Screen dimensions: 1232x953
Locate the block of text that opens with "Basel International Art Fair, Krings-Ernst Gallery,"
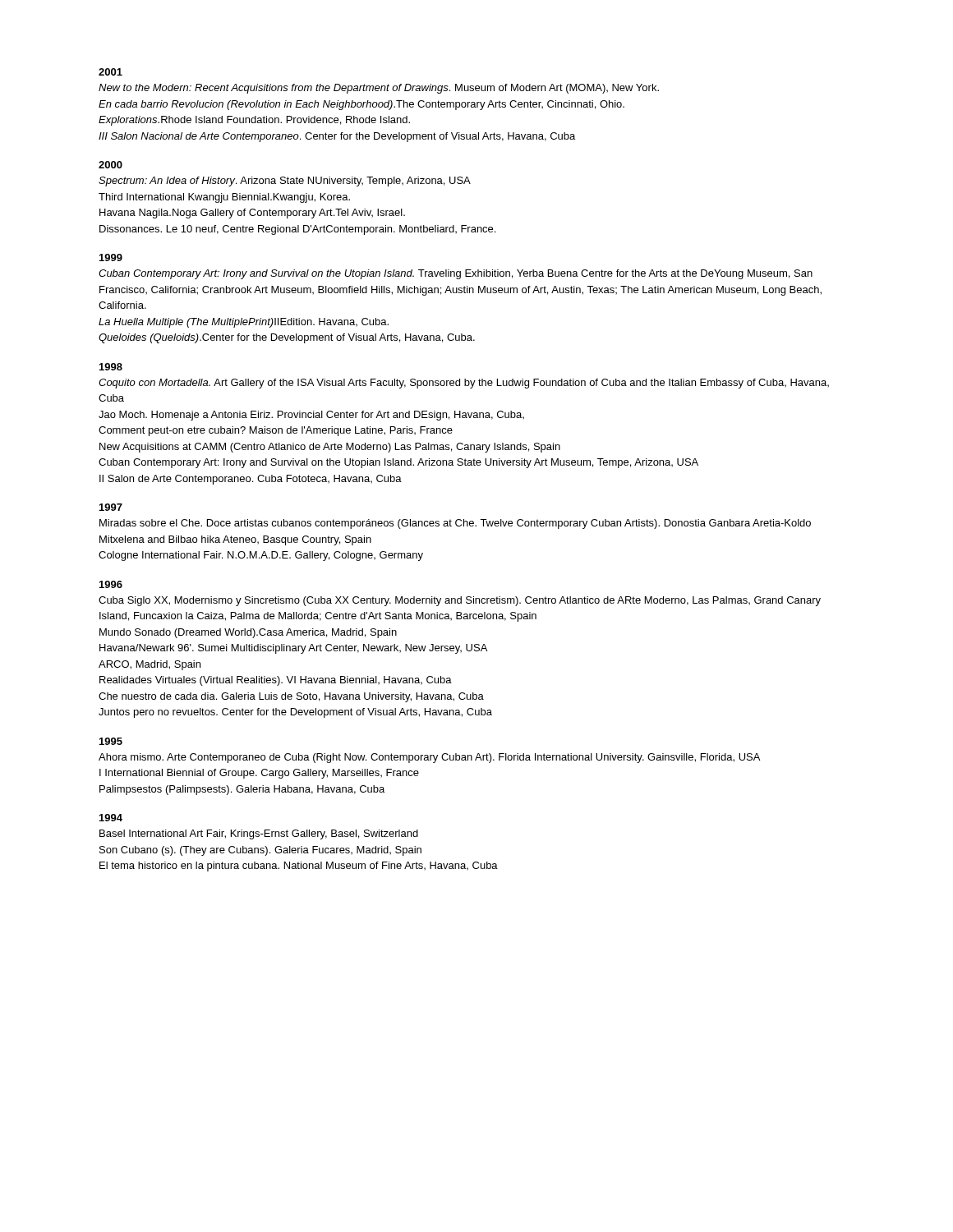click(259, 834)
